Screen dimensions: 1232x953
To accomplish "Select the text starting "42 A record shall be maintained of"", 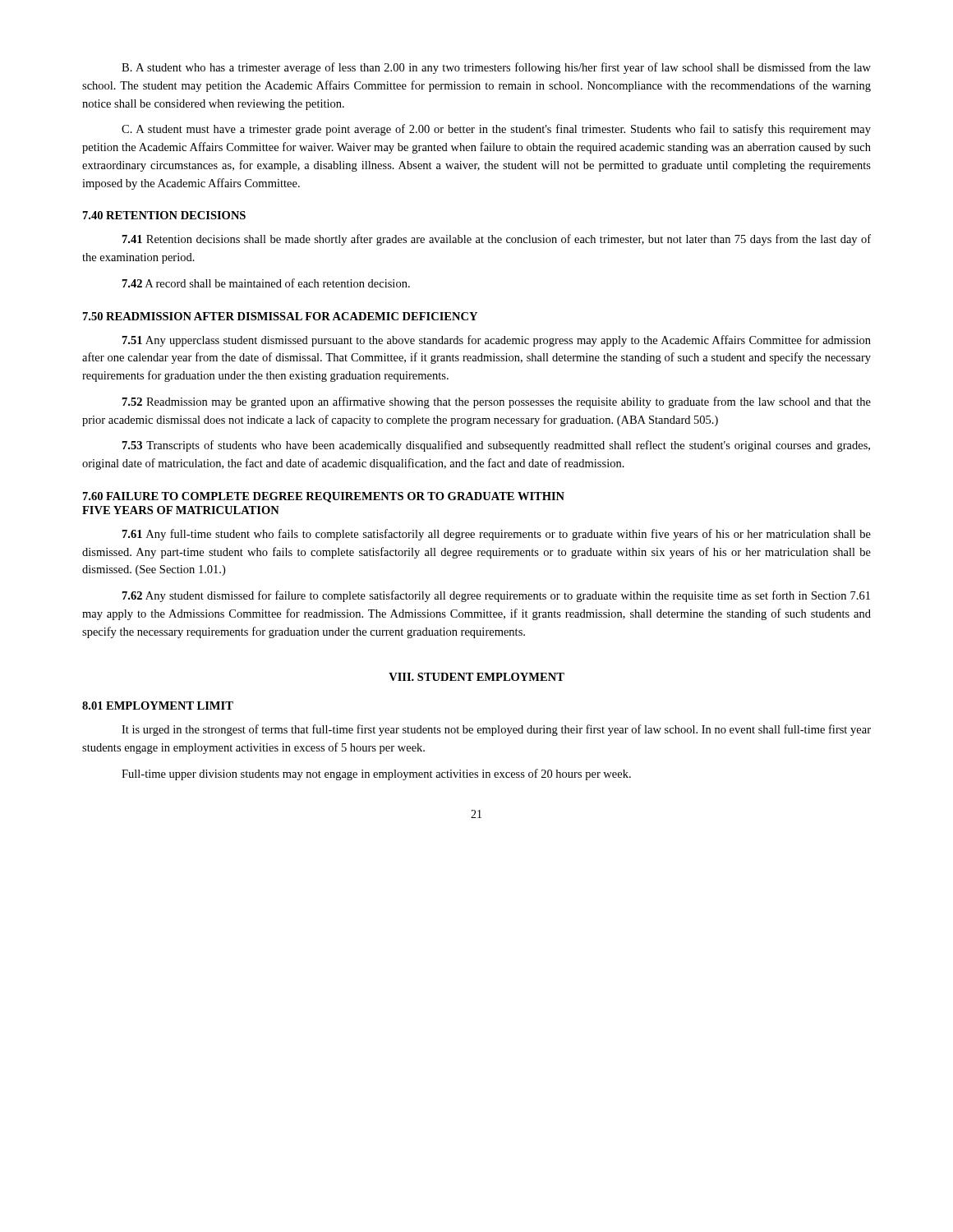I will click(266, 283).
